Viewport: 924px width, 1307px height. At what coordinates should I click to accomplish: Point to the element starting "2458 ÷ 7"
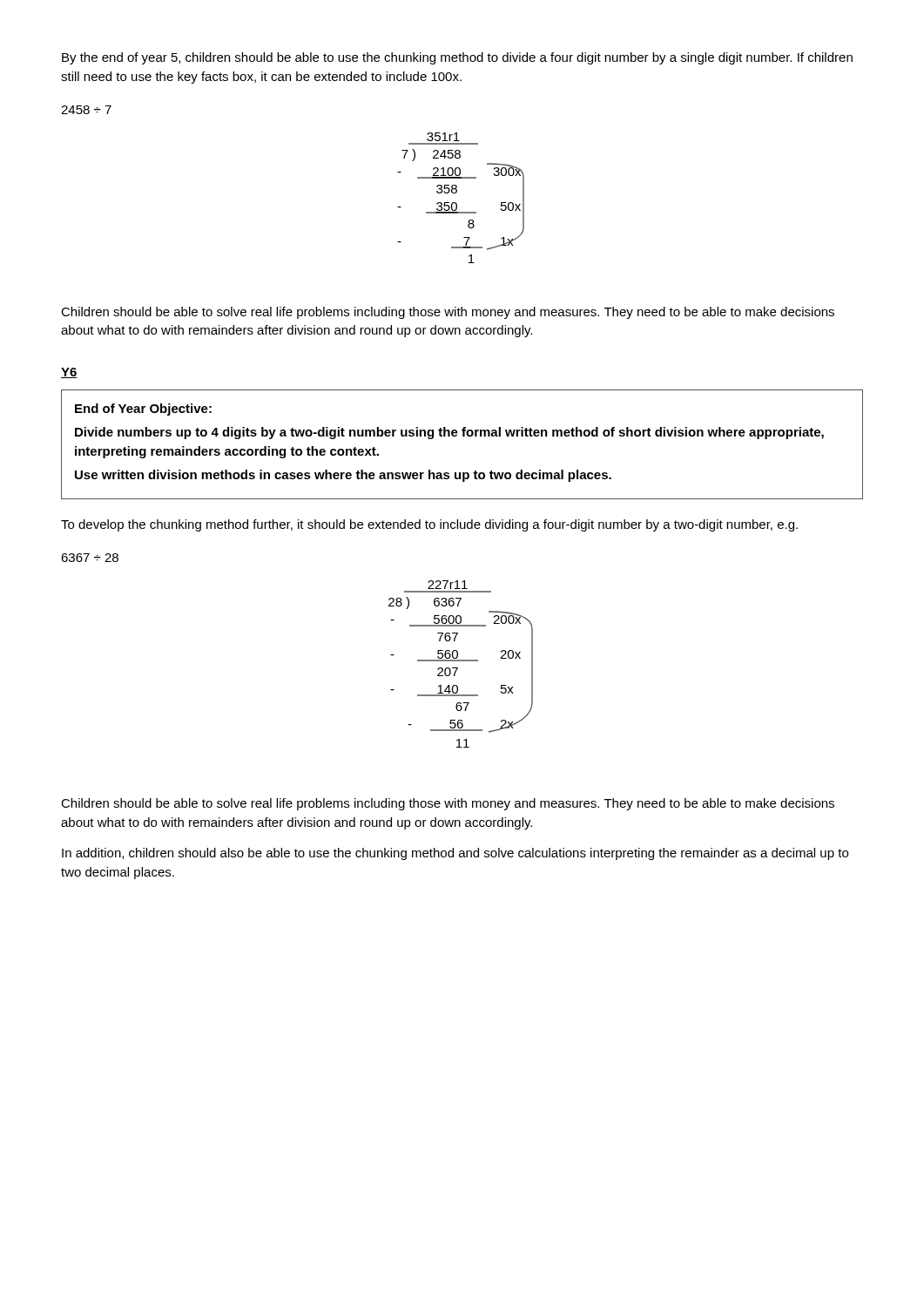86,109
